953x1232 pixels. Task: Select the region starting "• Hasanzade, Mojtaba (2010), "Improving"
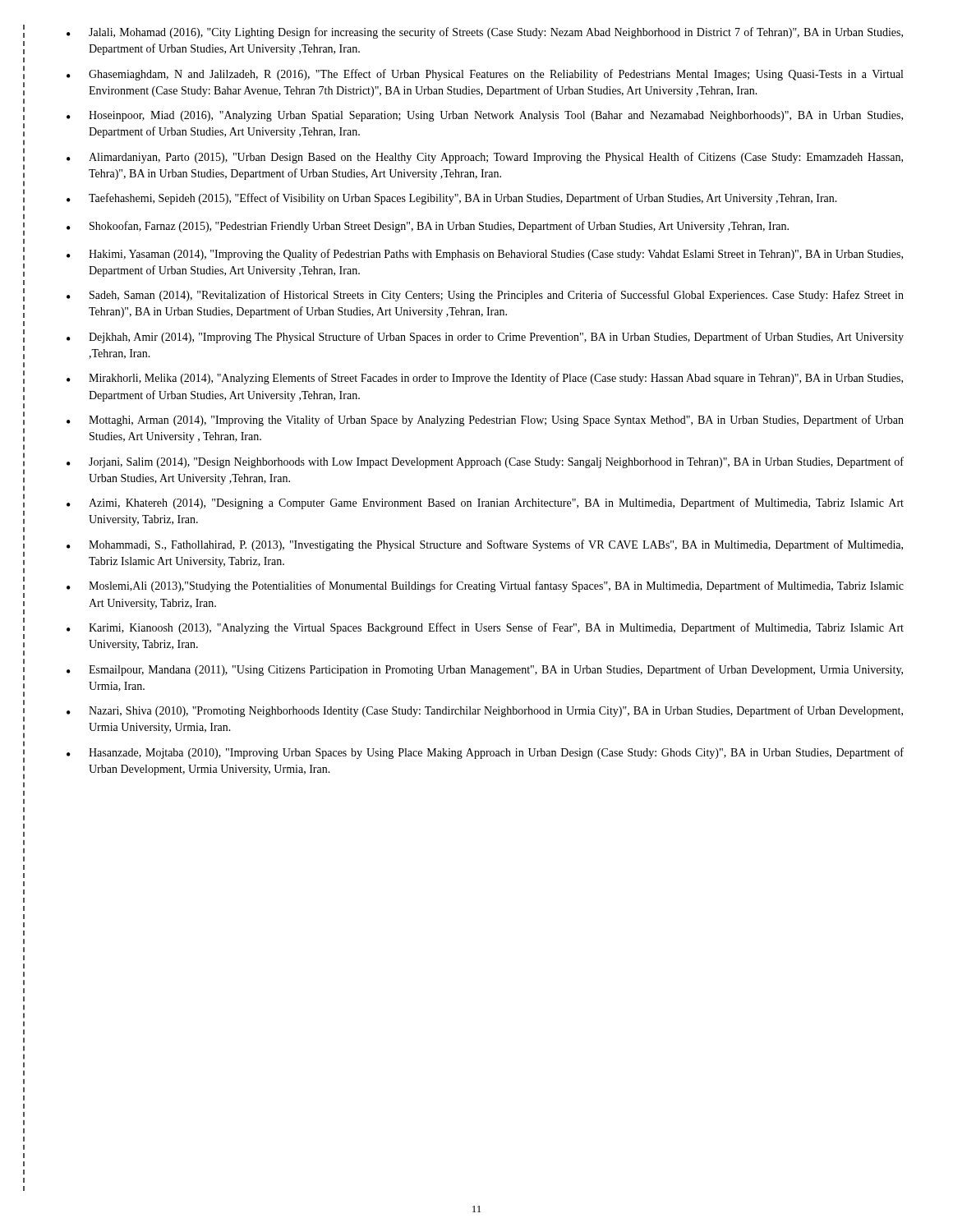(x=485, y=761)
